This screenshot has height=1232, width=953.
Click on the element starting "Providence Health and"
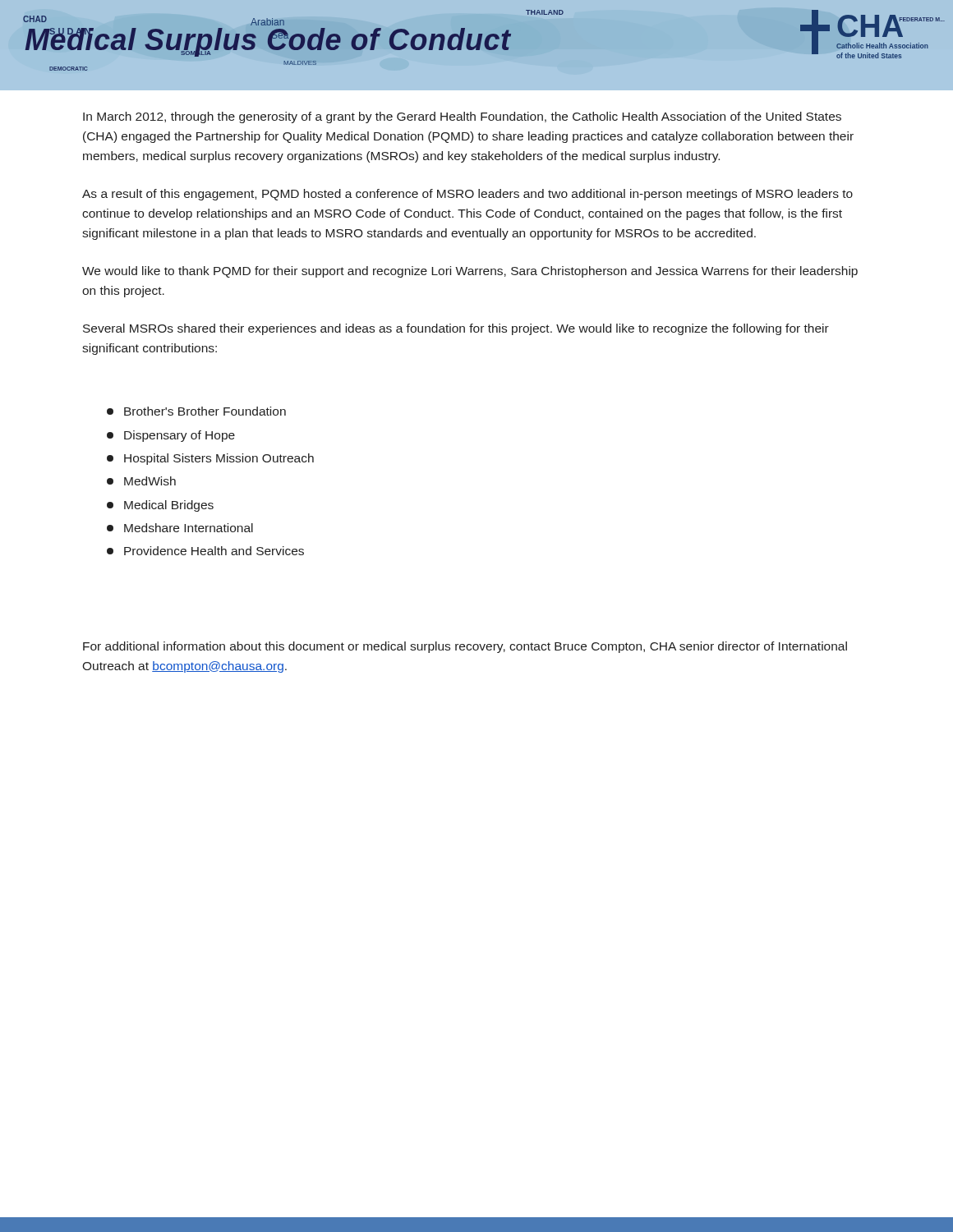(x=206, y=551)
